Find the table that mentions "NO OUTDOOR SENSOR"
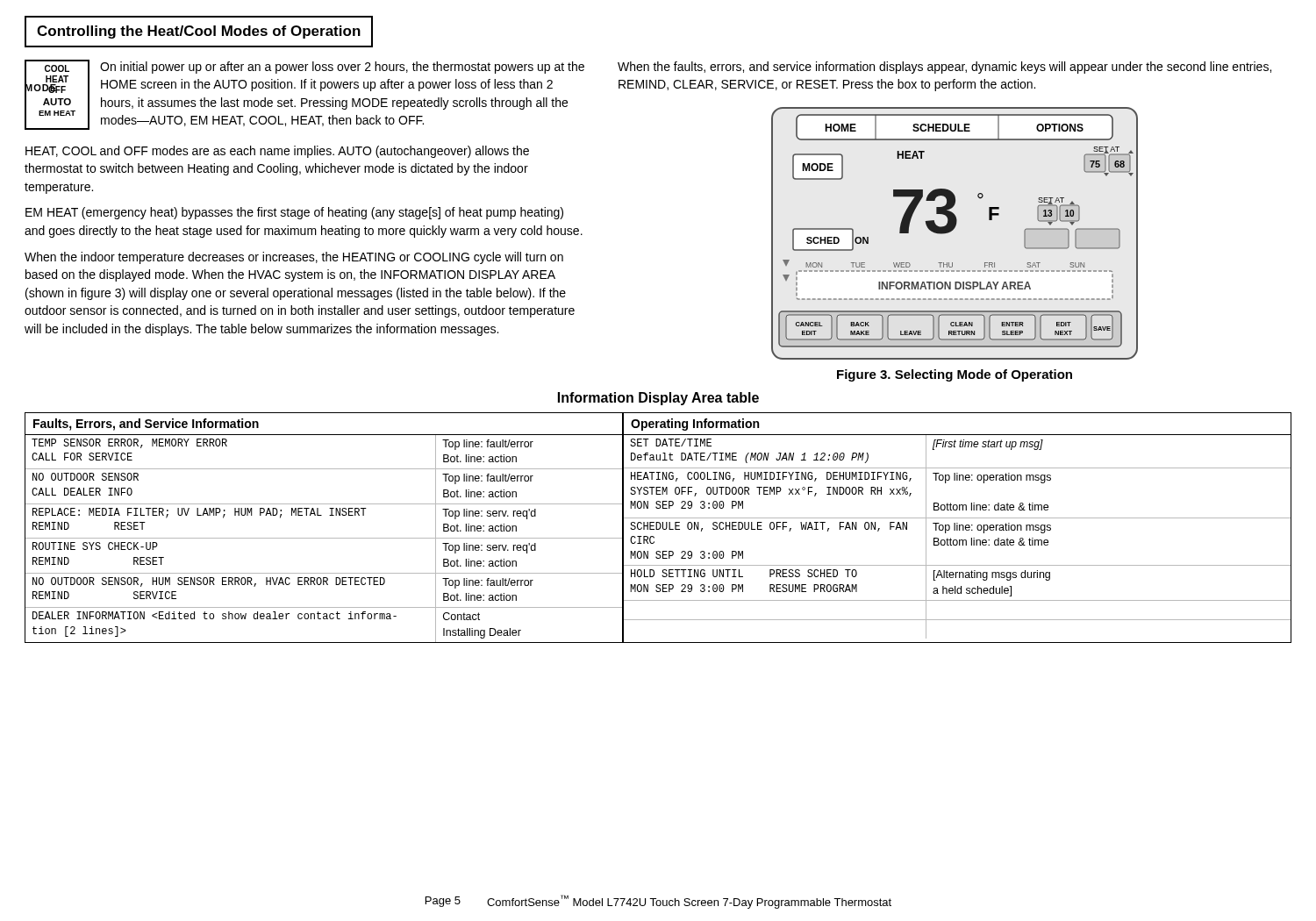 [658, 528]
